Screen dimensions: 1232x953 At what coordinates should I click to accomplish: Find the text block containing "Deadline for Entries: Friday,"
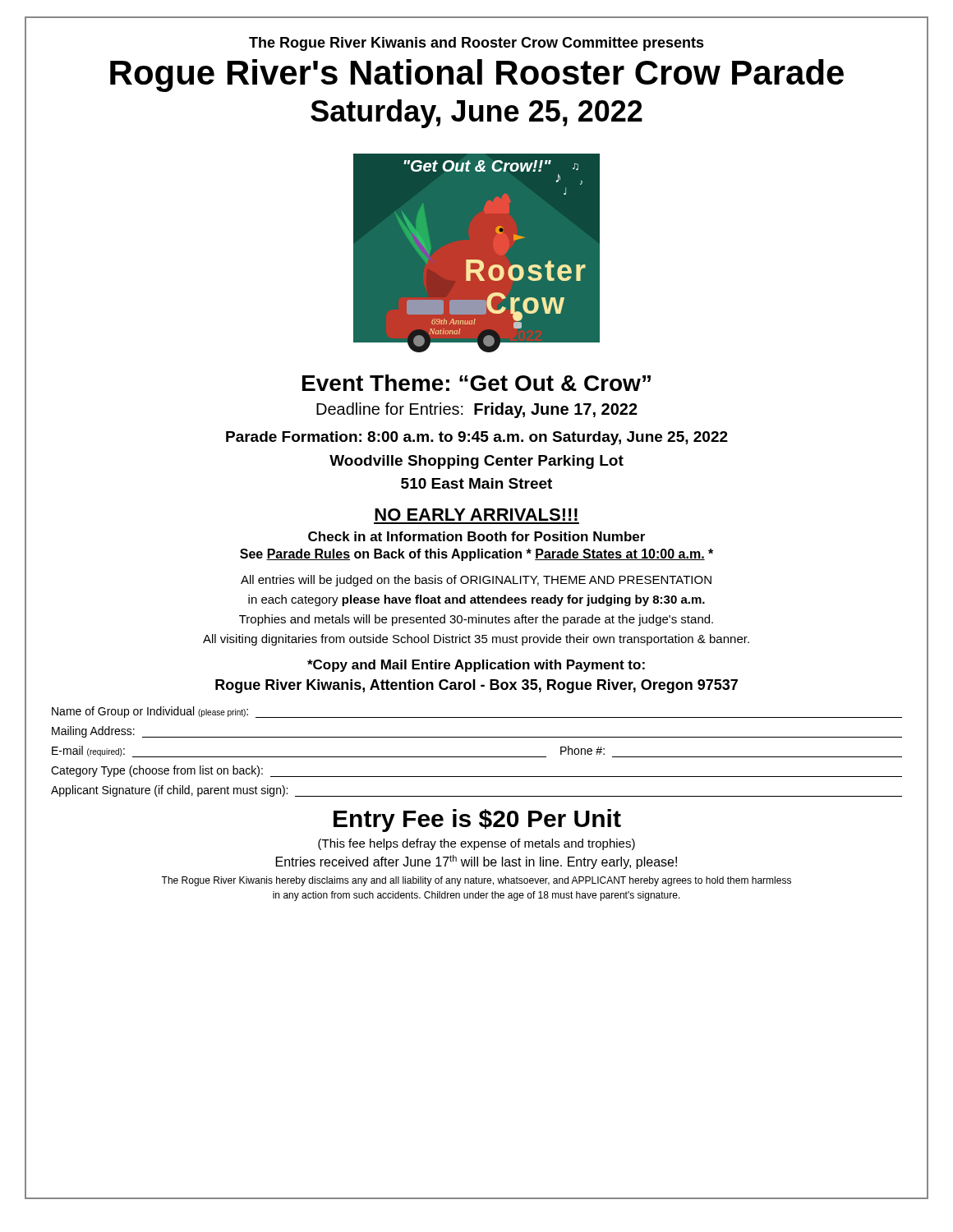coord(476,409)
